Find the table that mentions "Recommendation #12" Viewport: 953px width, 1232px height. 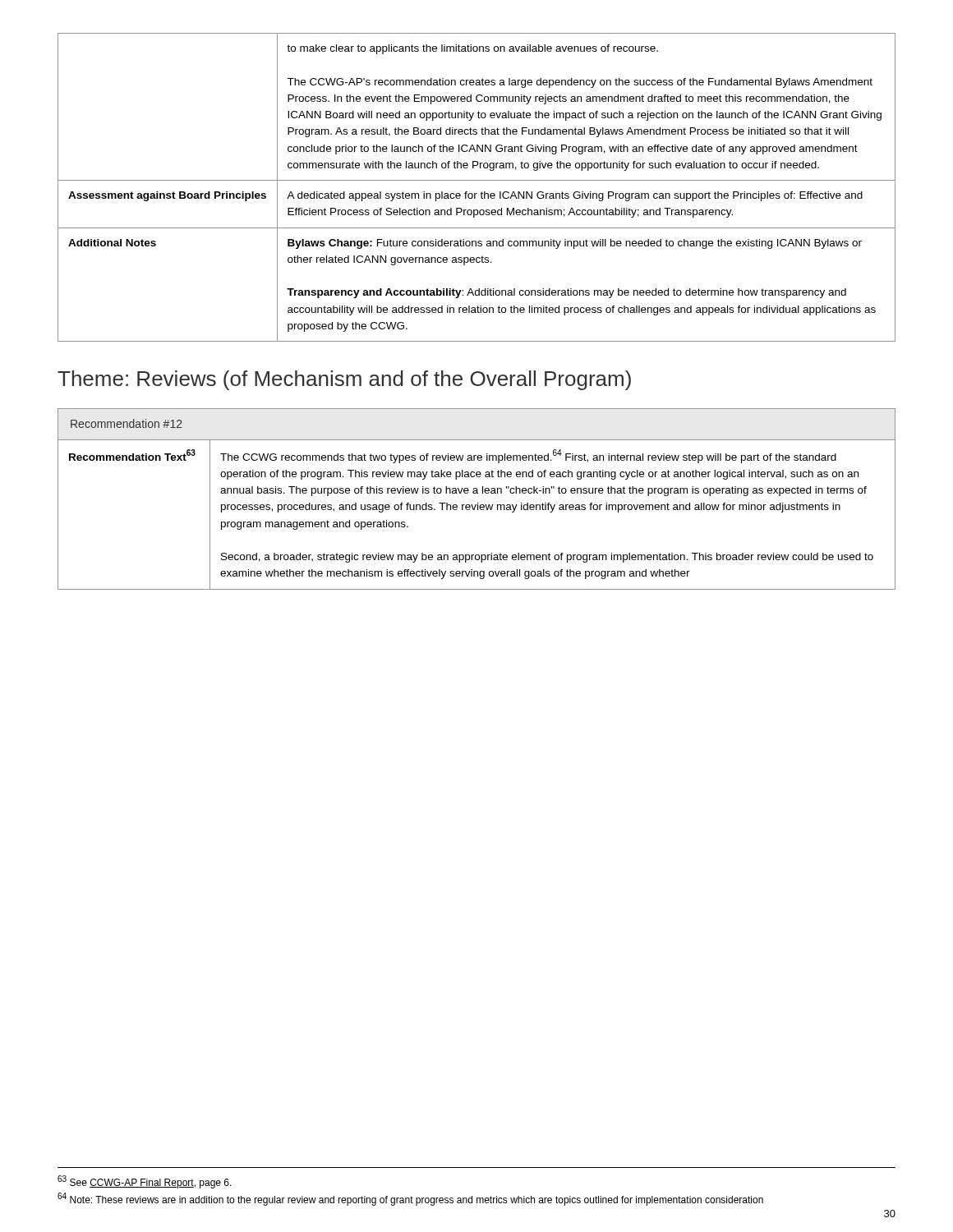(476, 499)
